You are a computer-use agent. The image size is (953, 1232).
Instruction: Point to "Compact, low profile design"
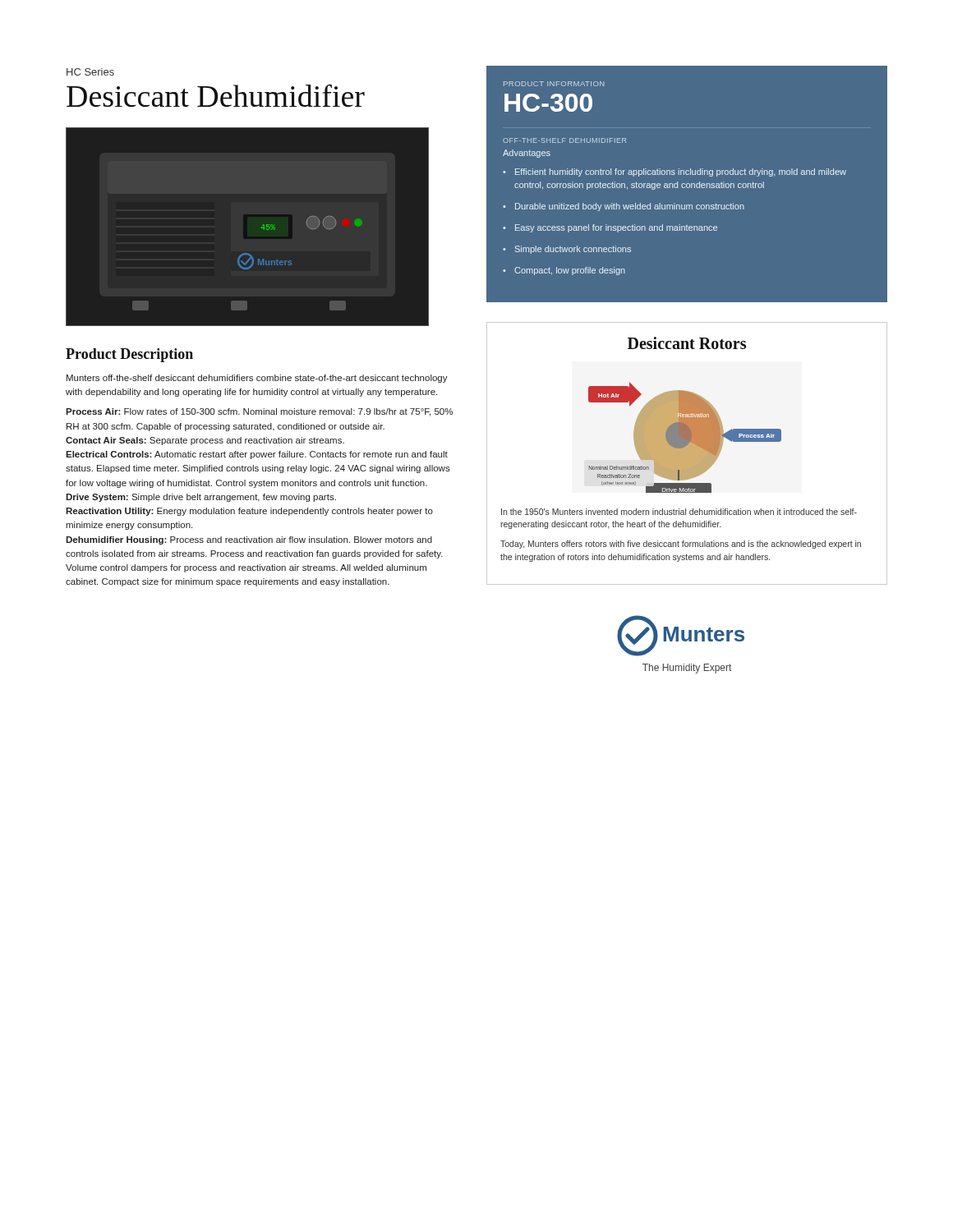570,270
